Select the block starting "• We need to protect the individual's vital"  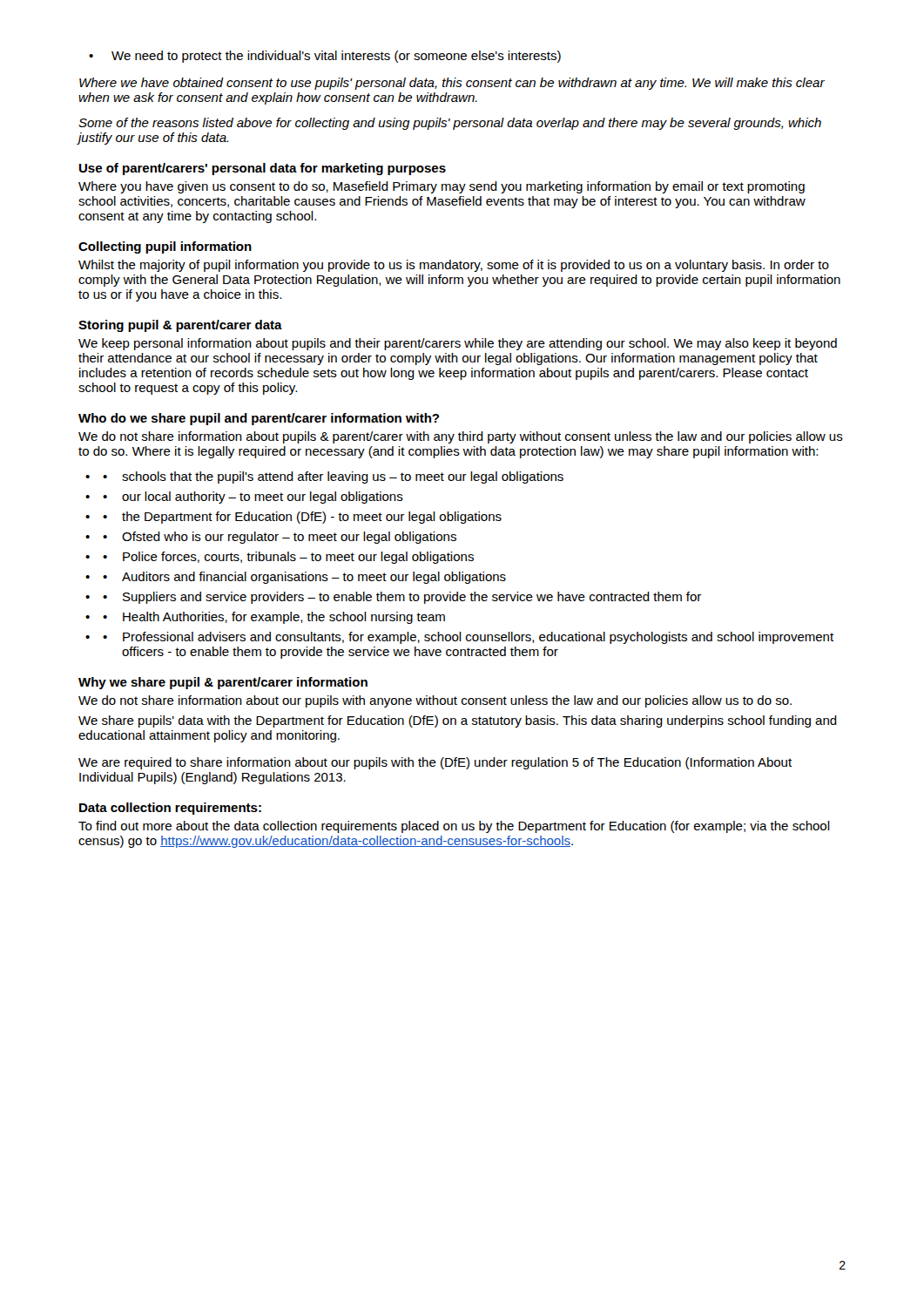[325, 55]
